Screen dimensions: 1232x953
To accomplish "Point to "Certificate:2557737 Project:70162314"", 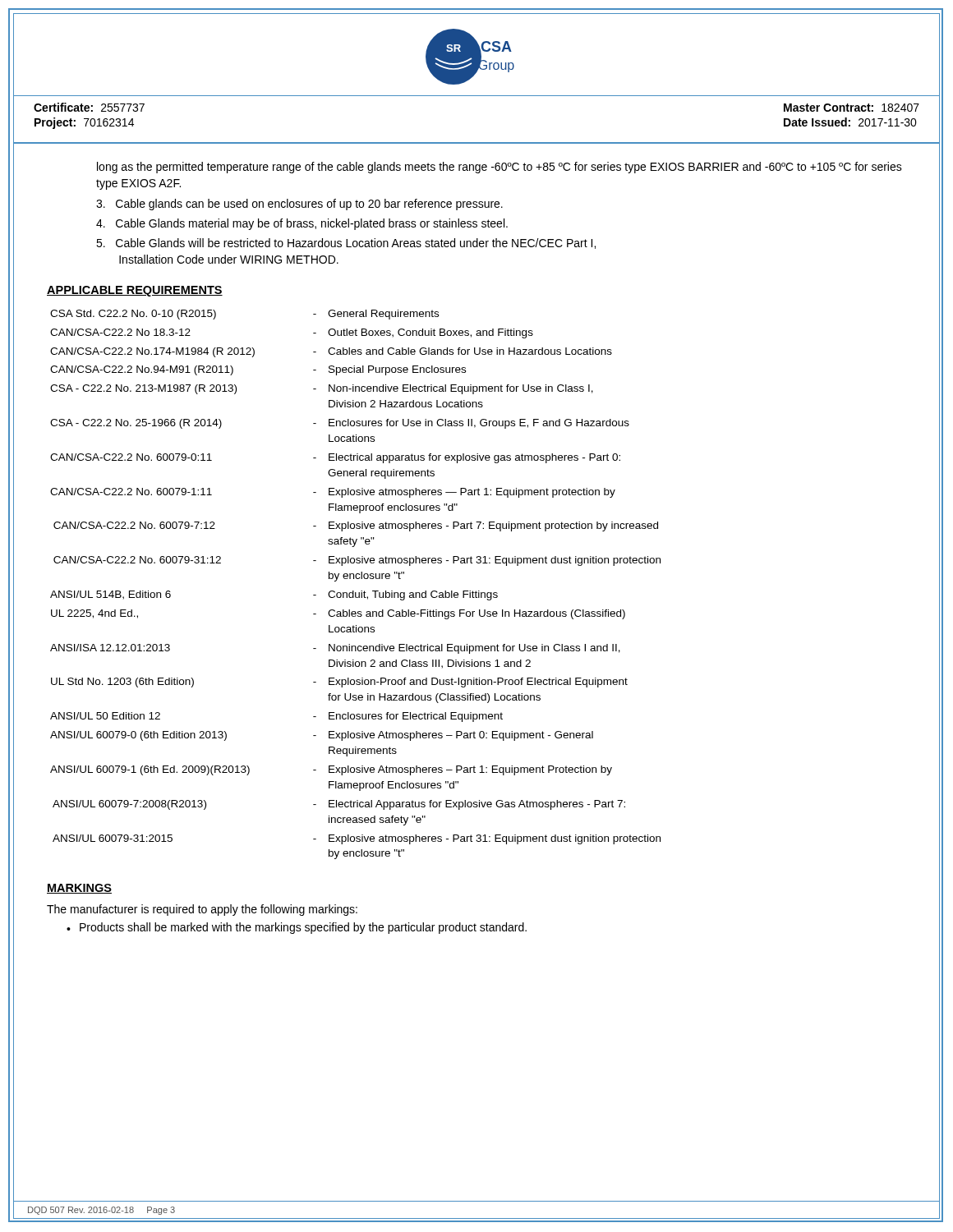I will (89, 115).
